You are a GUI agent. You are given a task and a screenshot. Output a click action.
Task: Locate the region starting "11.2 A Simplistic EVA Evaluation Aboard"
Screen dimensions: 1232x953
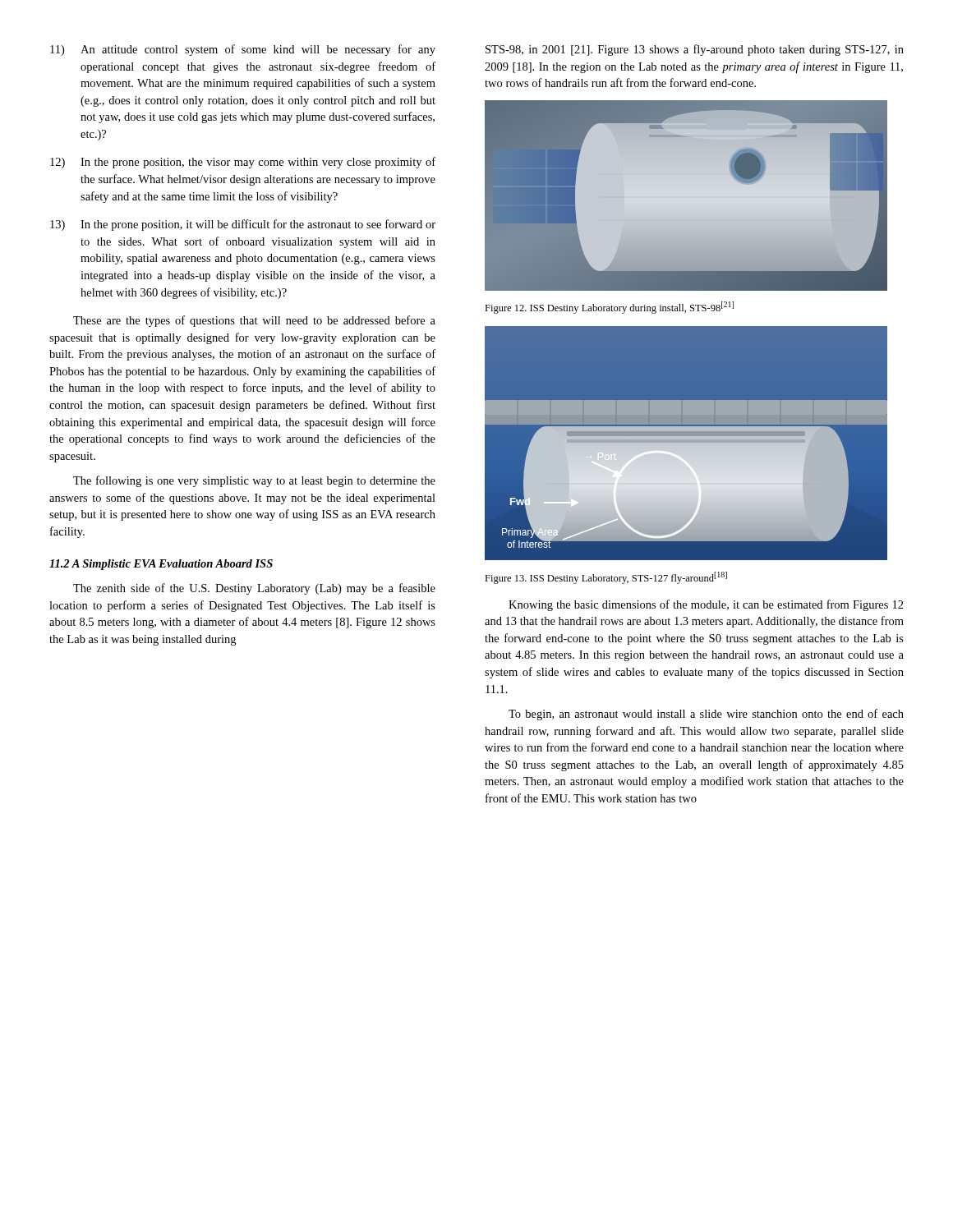[x=161, y=563]
